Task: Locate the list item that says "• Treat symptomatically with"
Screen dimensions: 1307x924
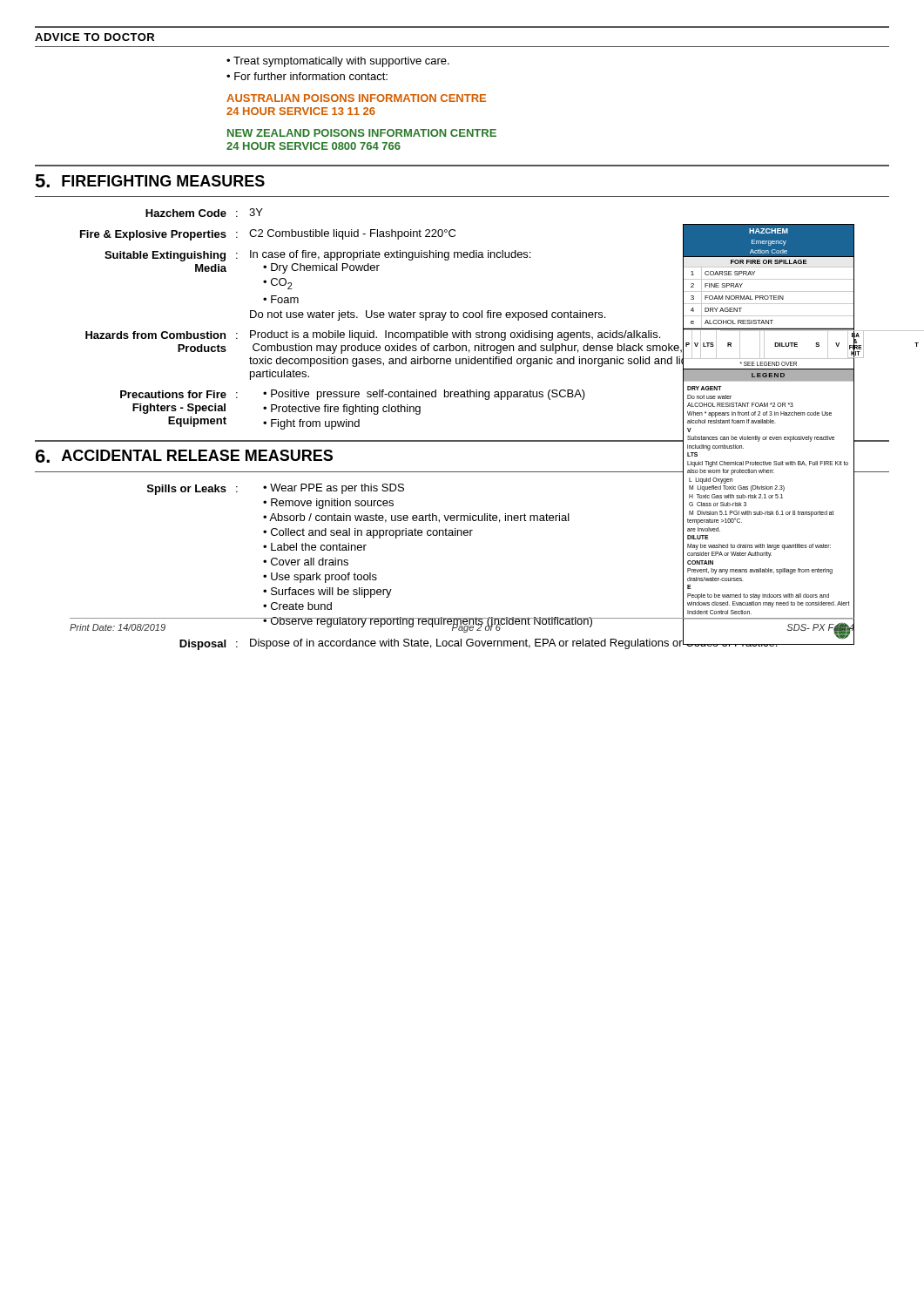Action: pyautogui.click(x=338, y=61)
